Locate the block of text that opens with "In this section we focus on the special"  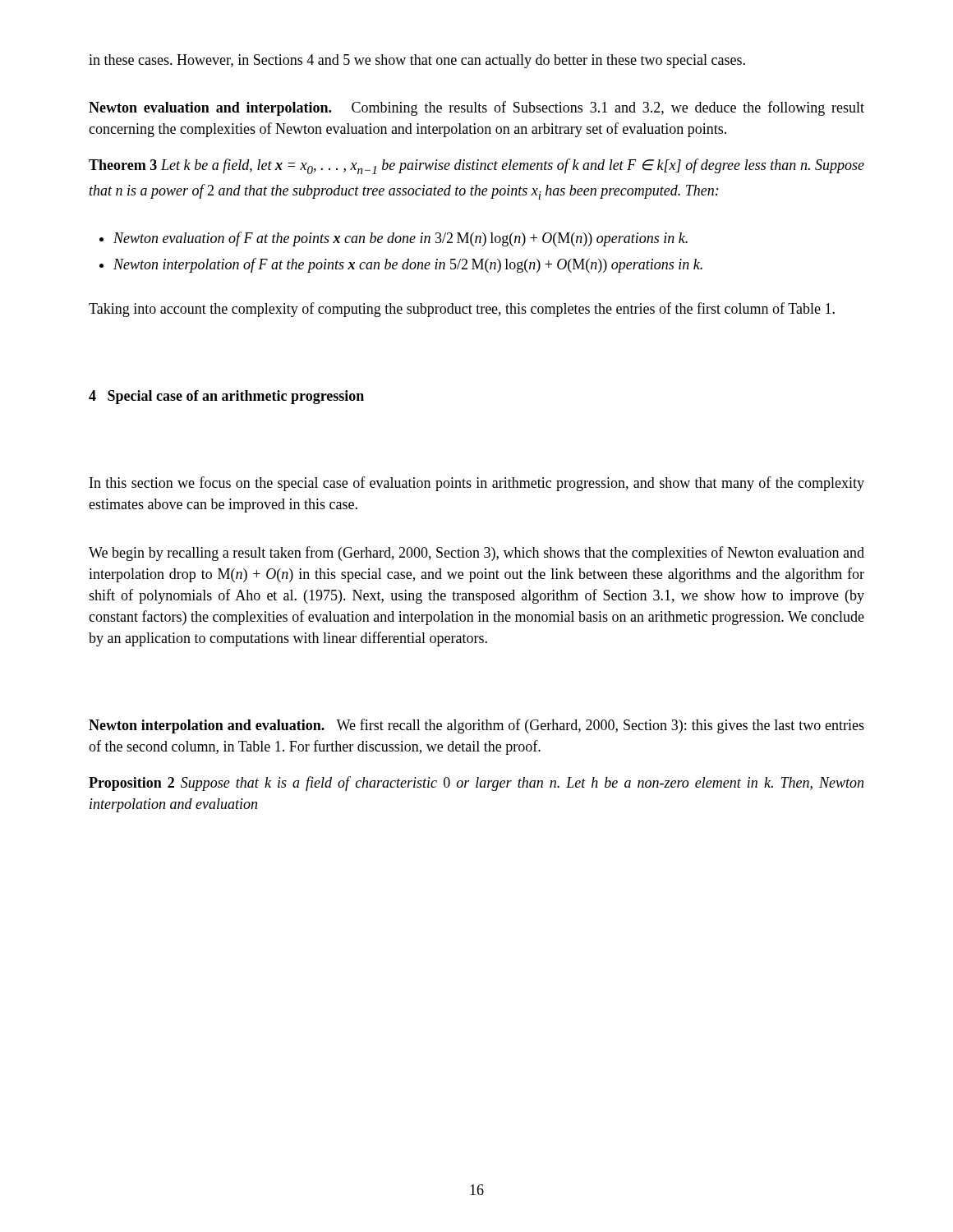pyautogui.click(x=476, y=494)
